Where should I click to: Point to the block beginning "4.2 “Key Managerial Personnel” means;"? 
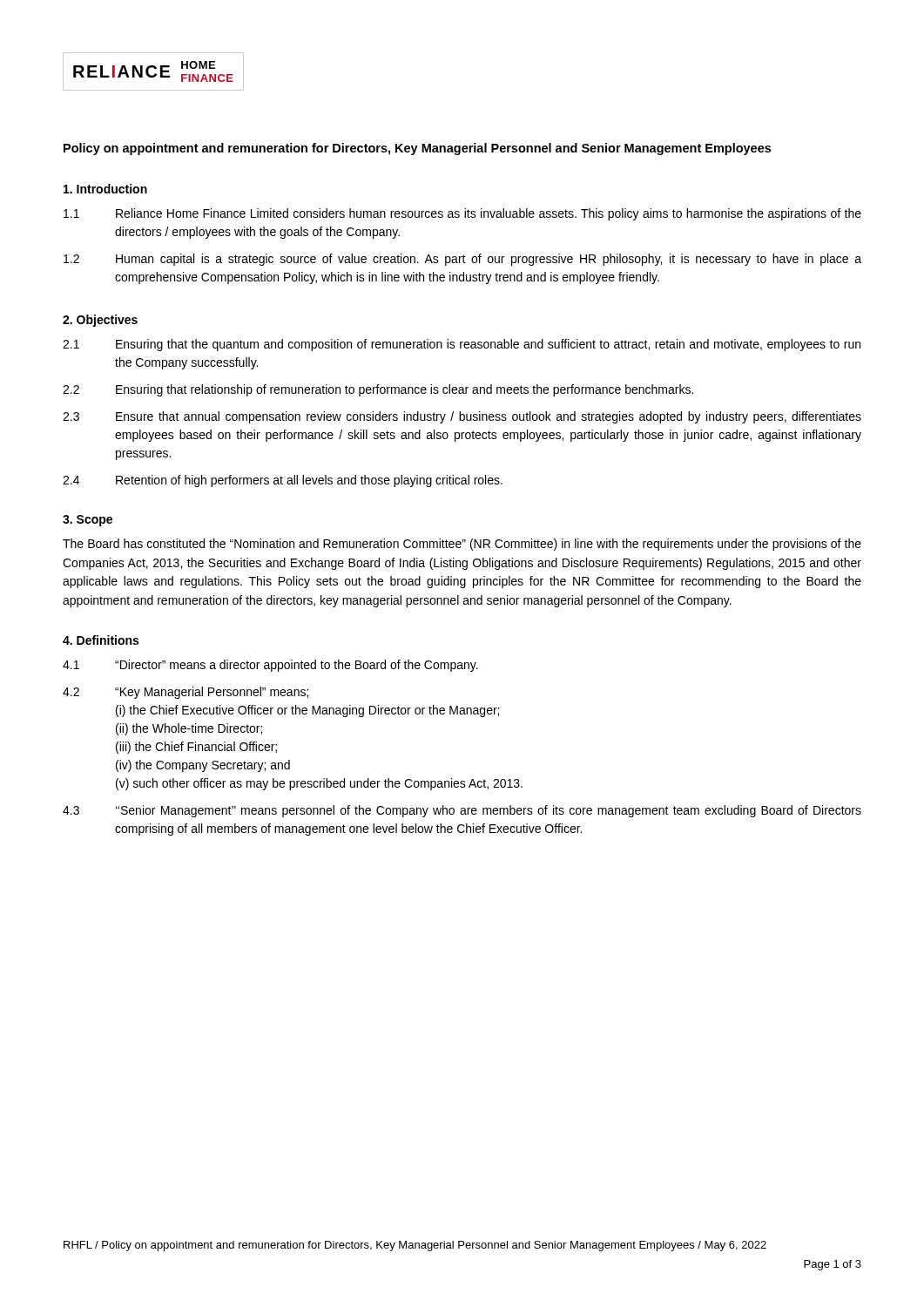pyautogui.click(x=185, y=693)
